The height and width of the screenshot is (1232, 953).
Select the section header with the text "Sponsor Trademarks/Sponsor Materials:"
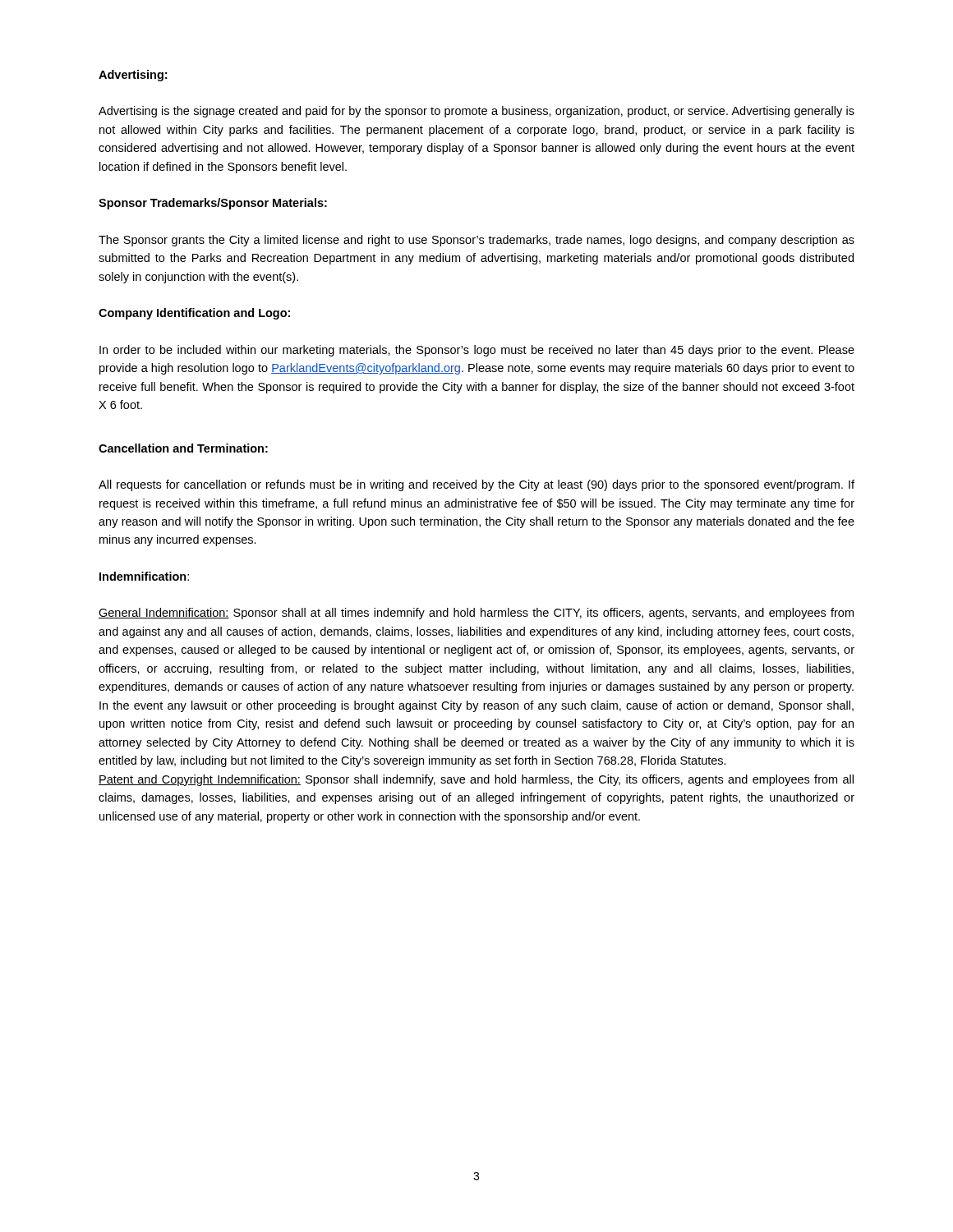coord(213,204)
